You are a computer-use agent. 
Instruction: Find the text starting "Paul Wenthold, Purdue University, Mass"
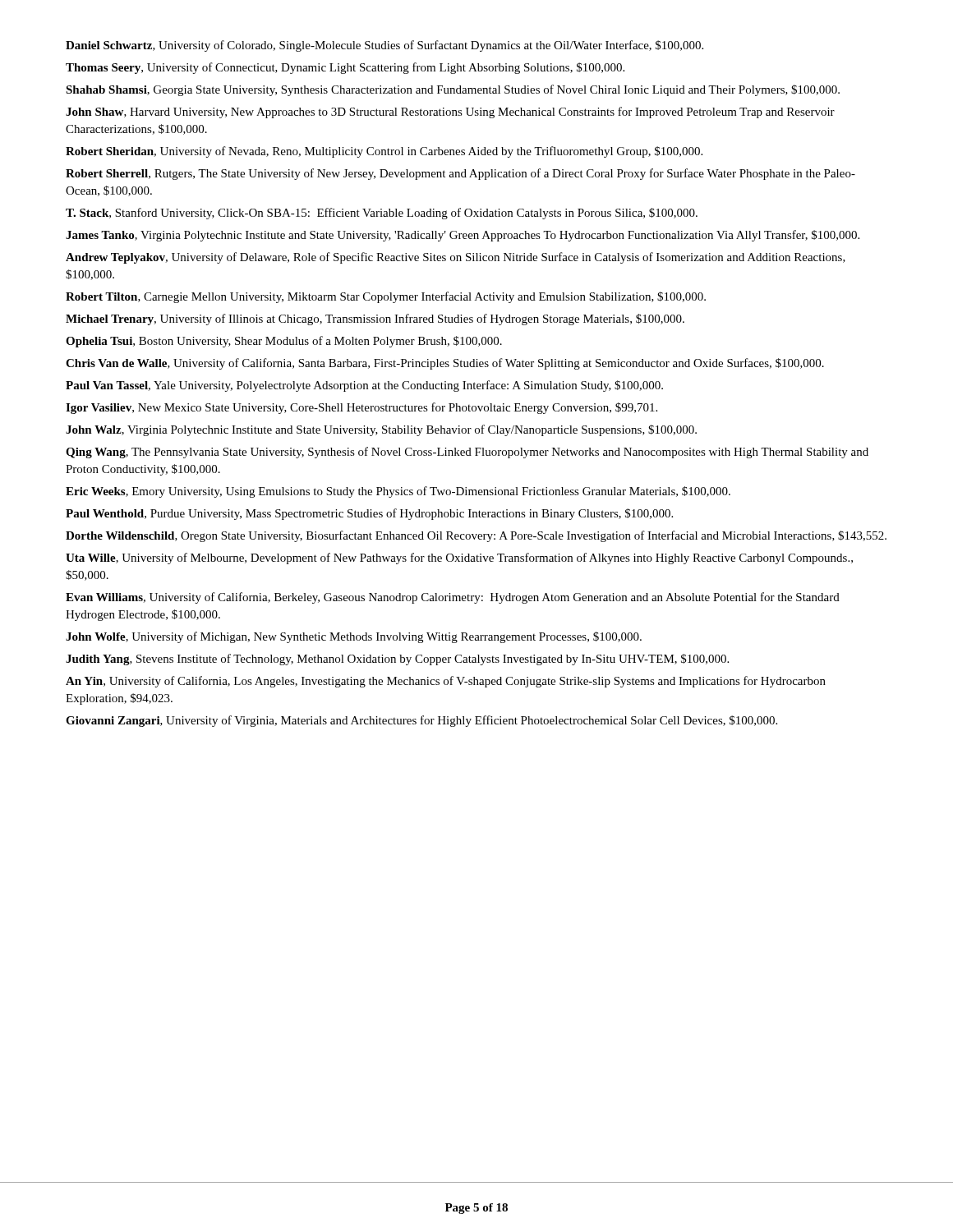point(370,513)
